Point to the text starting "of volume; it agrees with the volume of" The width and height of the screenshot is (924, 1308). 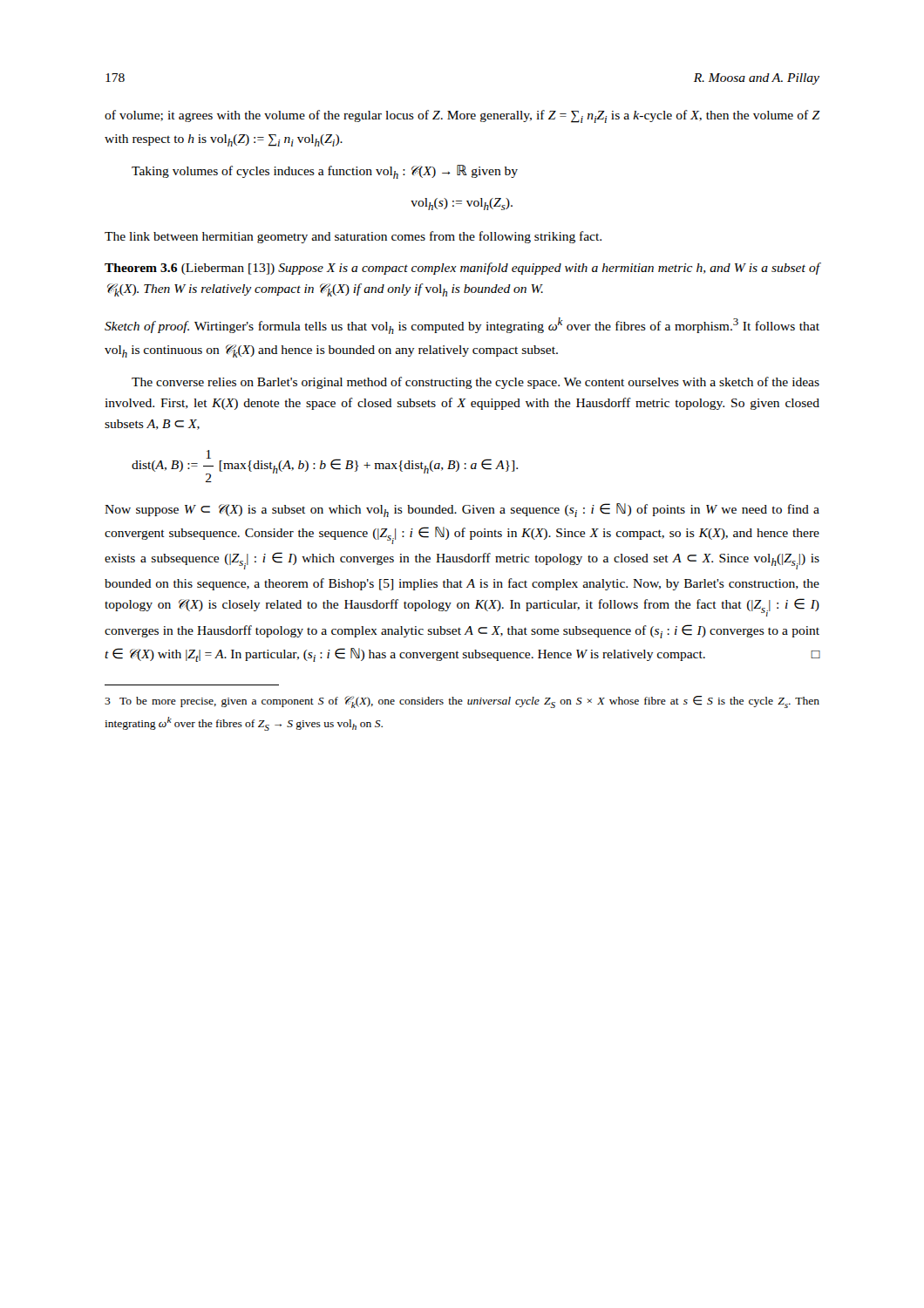click(462, 128)
